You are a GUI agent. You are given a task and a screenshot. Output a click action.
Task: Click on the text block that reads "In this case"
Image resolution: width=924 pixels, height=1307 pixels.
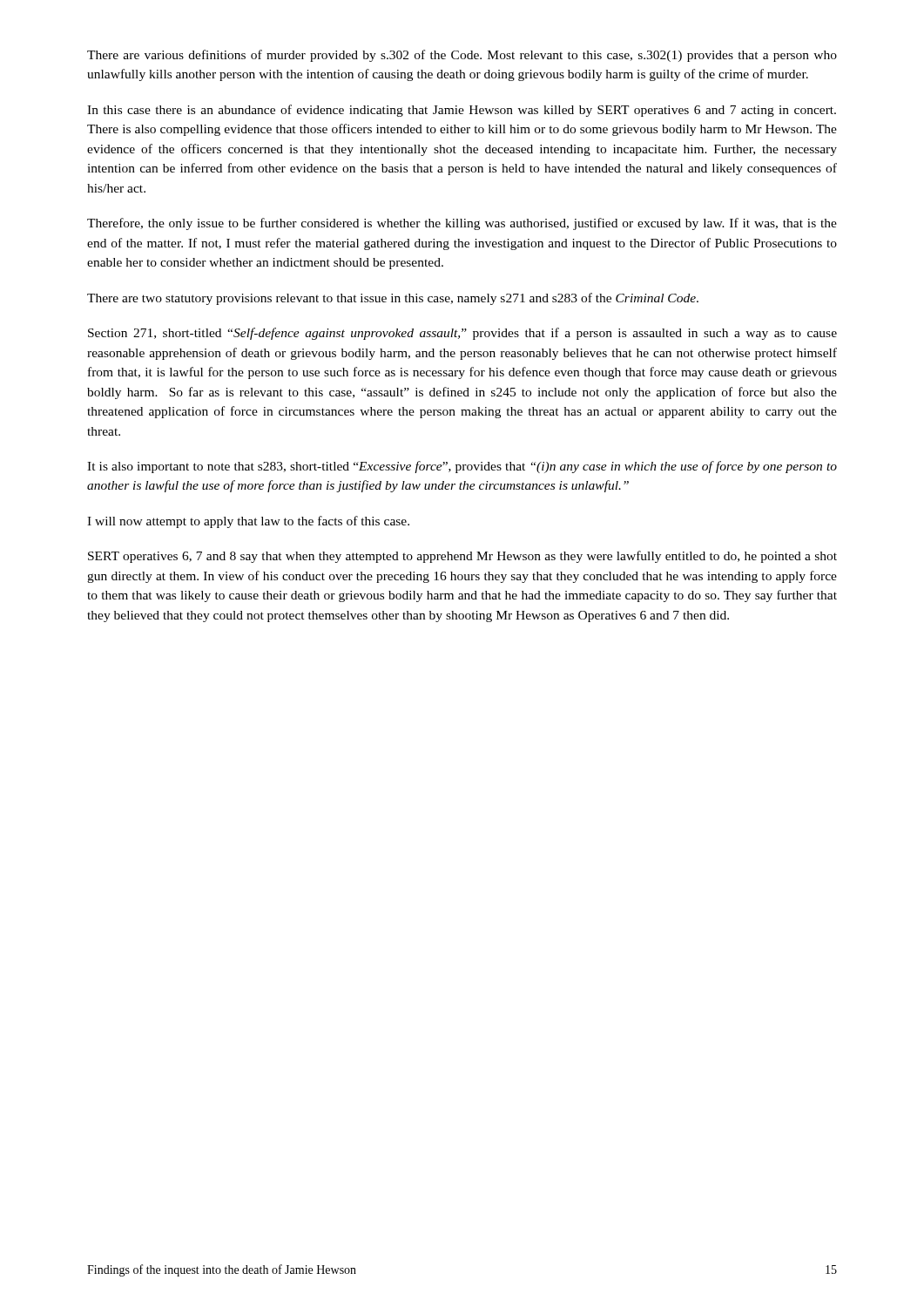[462, 148]
